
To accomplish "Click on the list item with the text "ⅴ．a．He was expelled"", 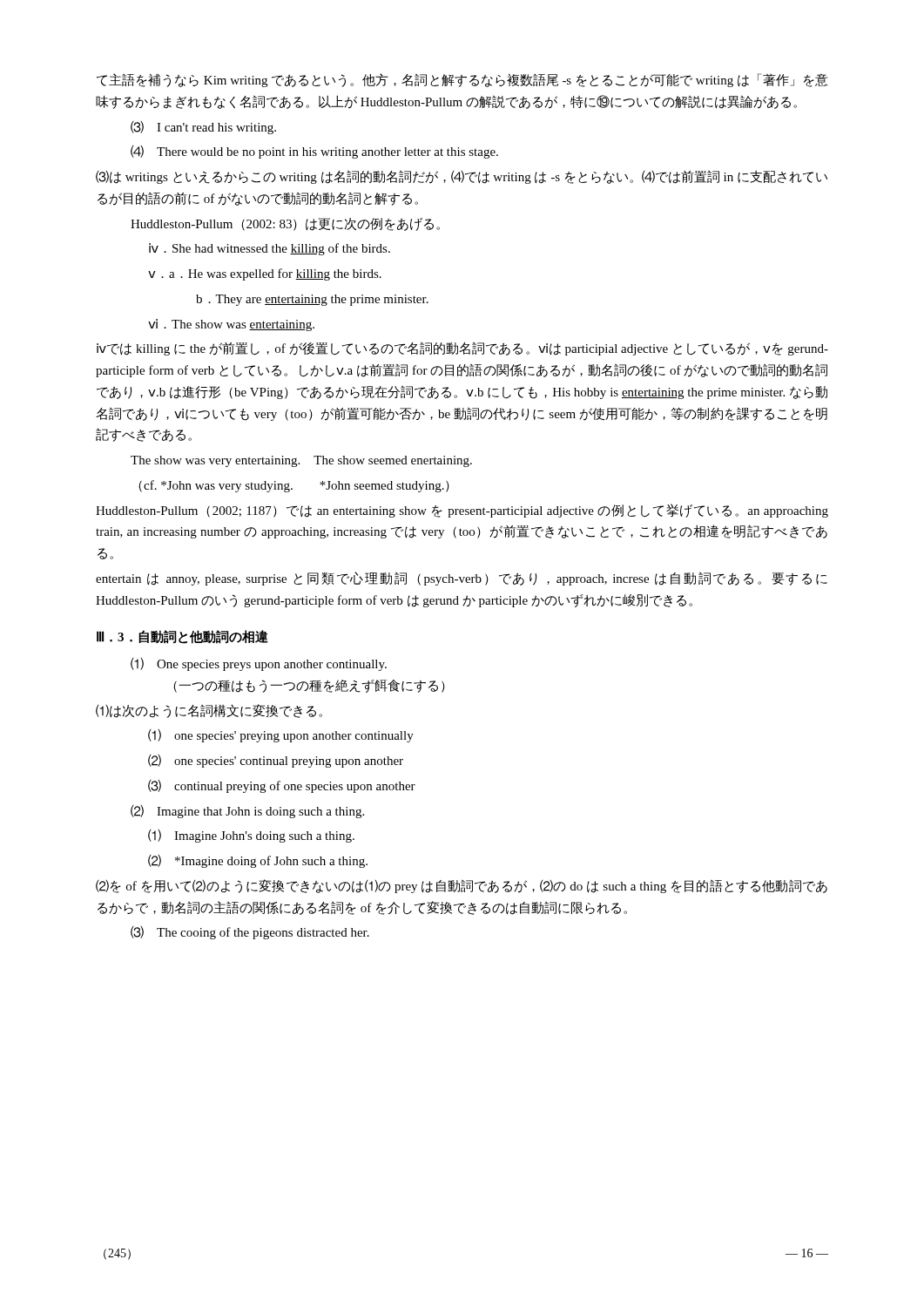I will [265, 274].
